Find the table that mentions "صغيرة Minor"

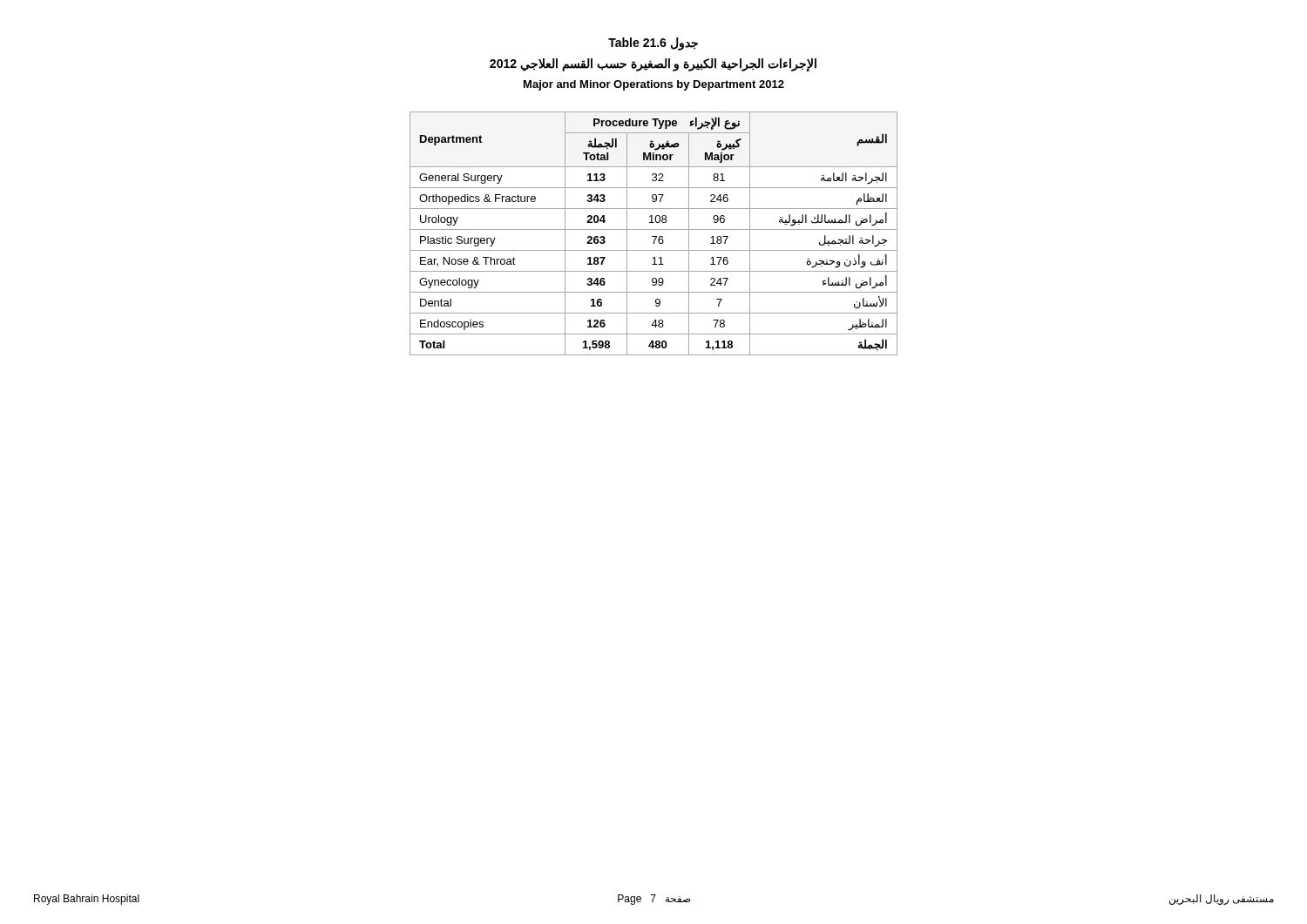pyautogui.click(x=654, y=233)
